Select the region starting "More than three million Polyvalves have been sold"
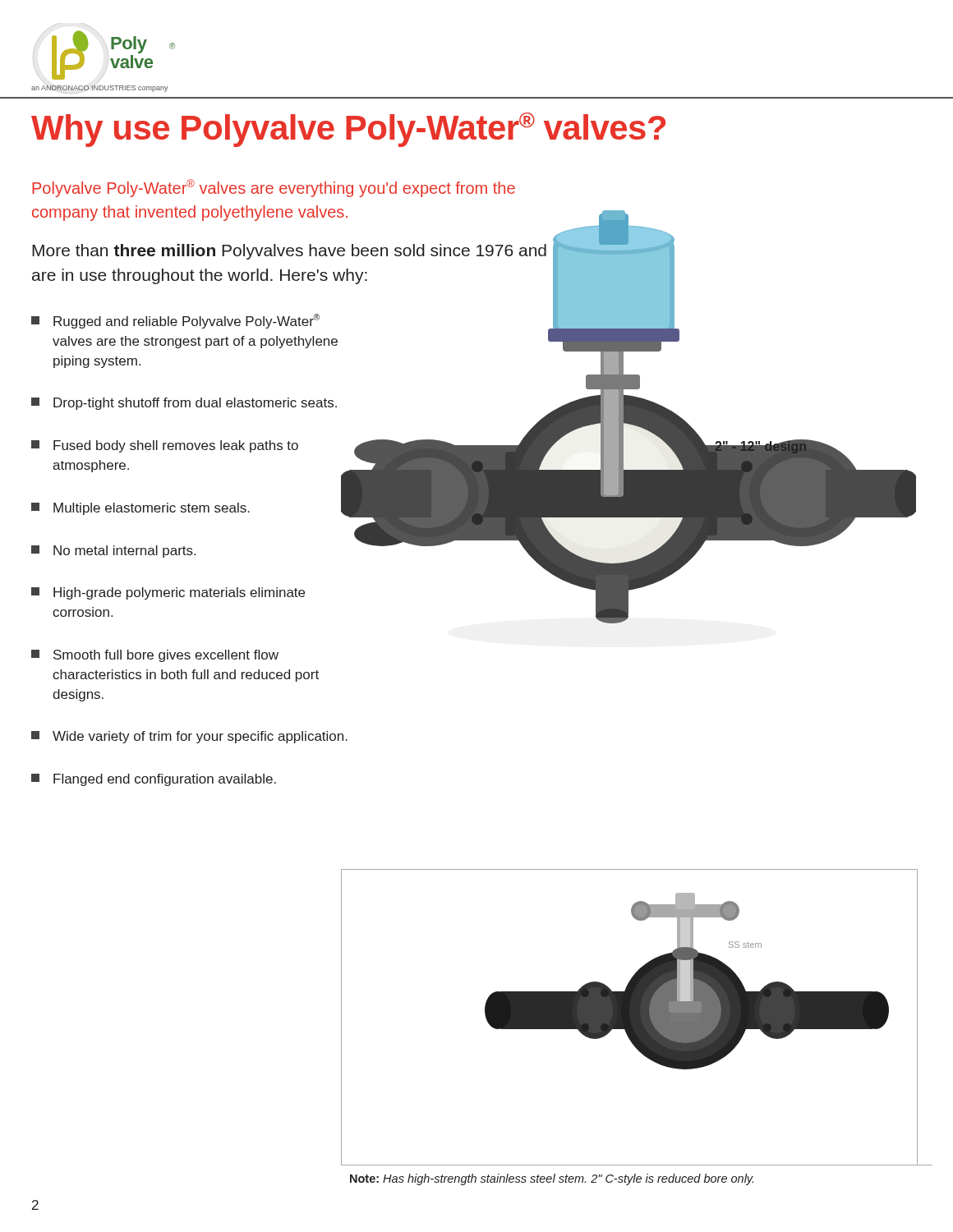953x1232 pixels. pyautogui.click(x=289, y=263)
